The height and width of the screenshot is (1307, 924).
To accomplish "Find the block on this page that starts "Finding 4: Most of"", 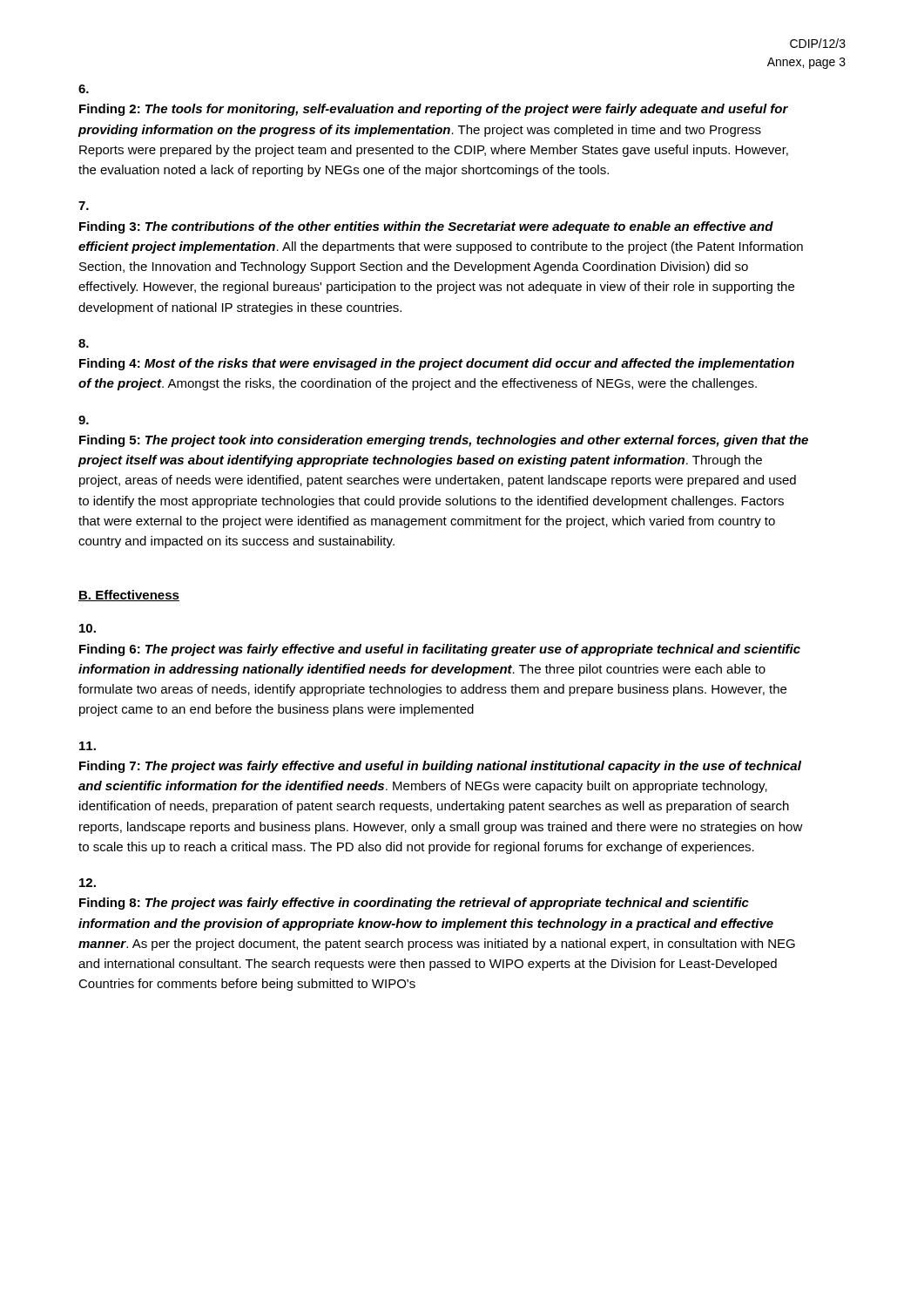I will click(444, 363).
